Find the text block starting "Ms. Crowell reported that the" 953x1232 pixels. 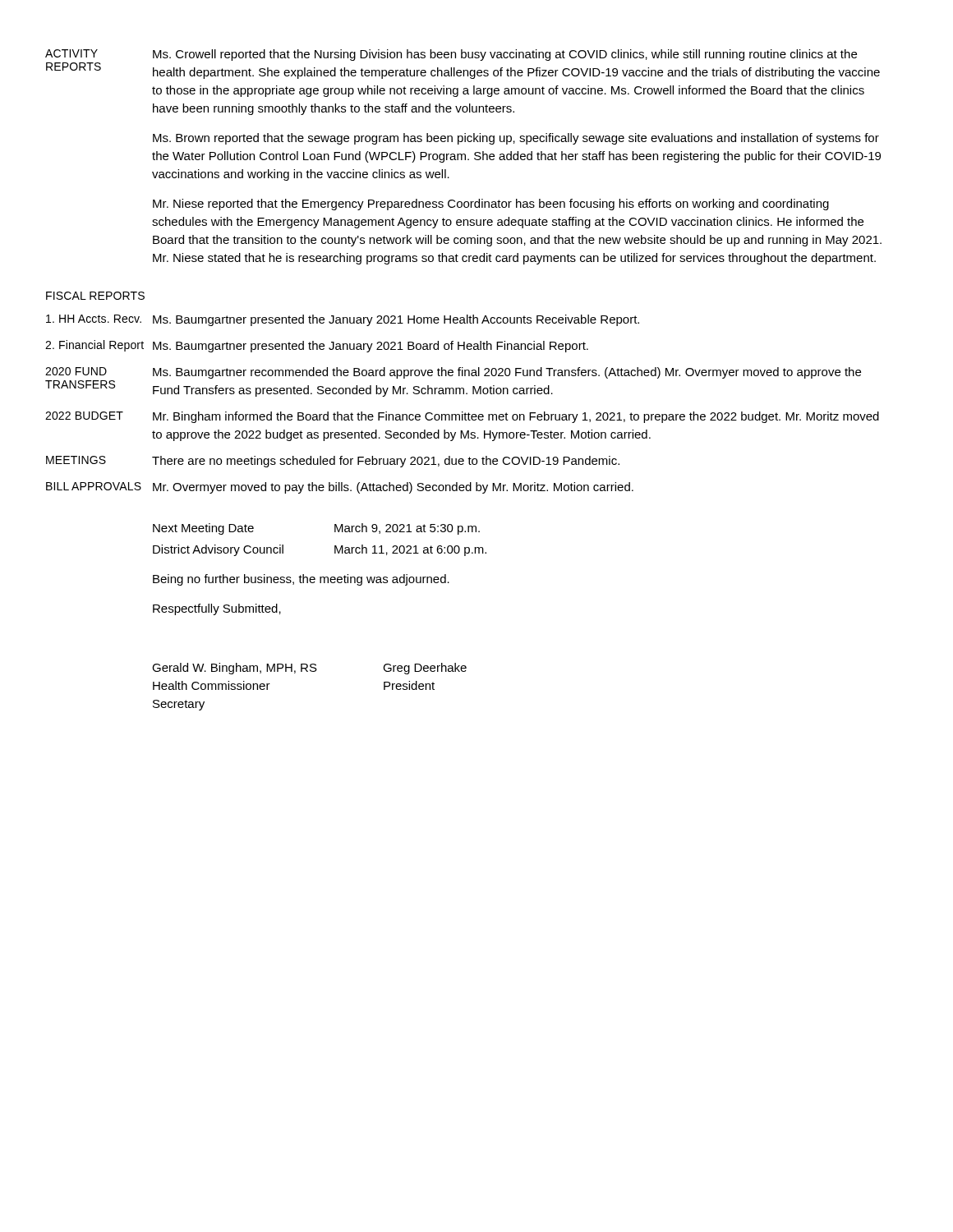tap(516, 81)
